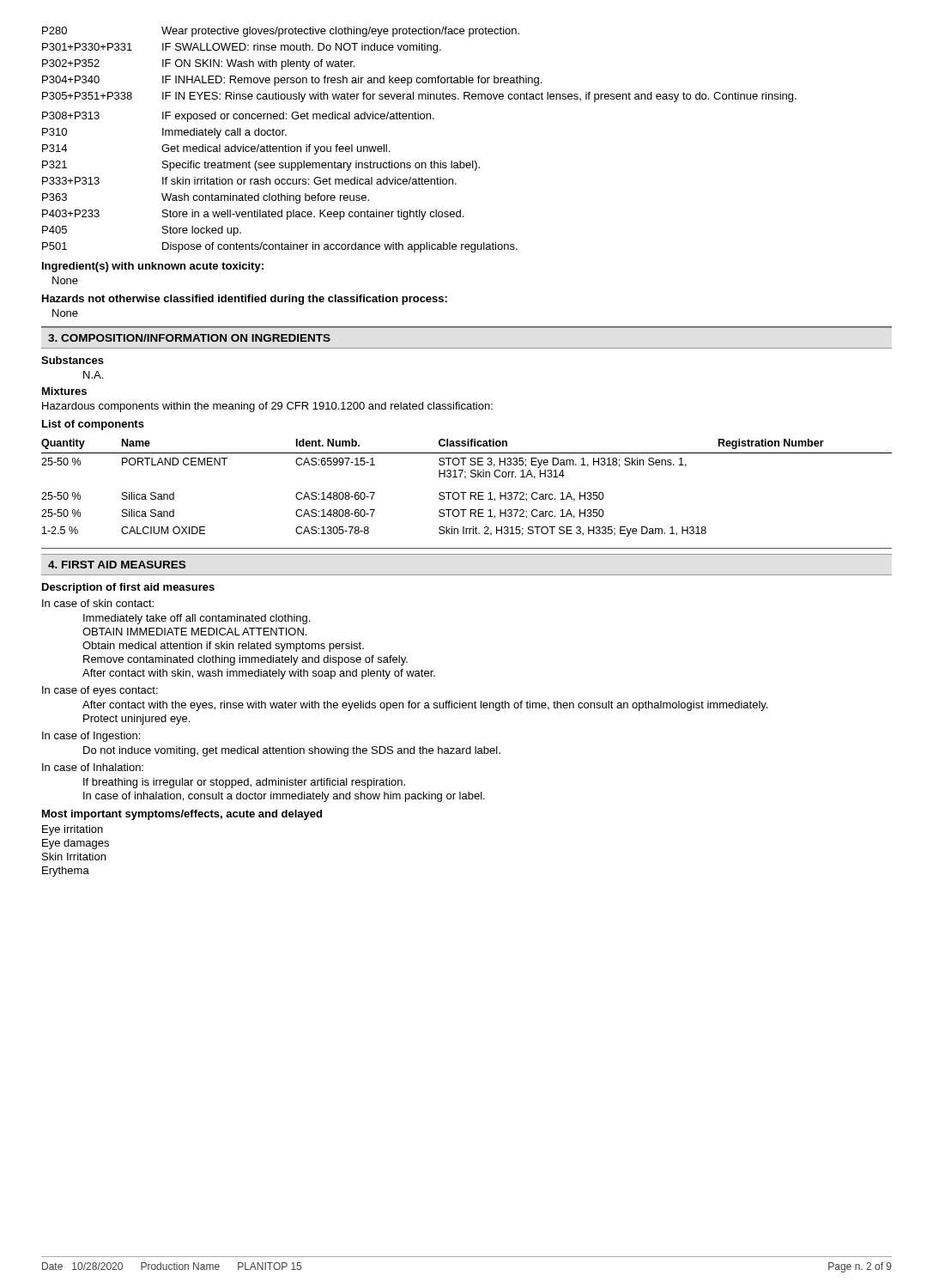
Task: Find the text block starting "P501 Dispose of contents/container in accordance"
Action: pos(466,246)
